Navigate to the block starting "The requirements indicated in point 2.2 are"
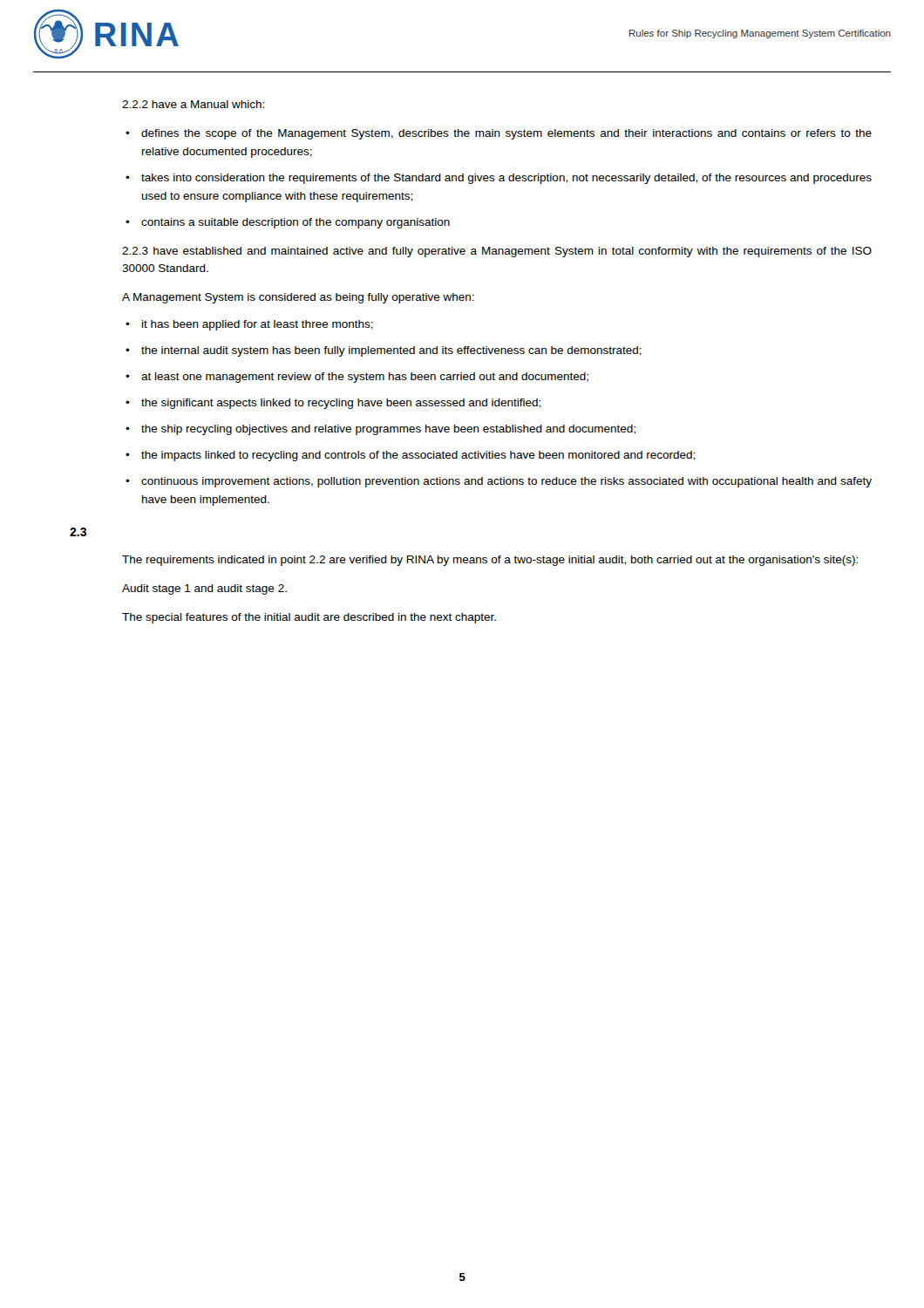The image size is (924, 1308). click(x=490, y=559)
